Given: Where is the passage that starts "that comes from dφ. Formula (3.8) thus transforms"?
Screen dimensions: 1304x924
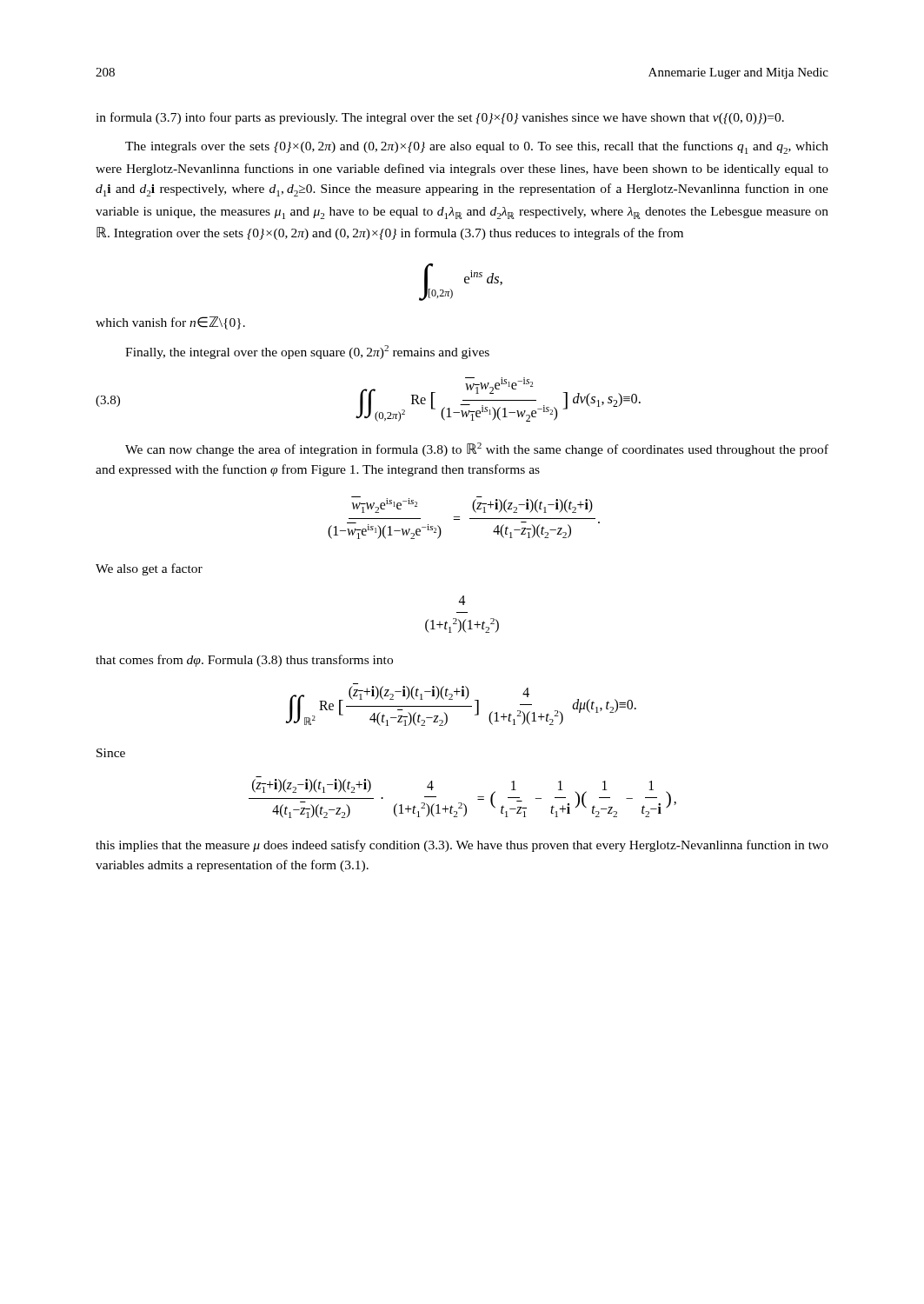Looking at the screenshot, I should (244, 661).
